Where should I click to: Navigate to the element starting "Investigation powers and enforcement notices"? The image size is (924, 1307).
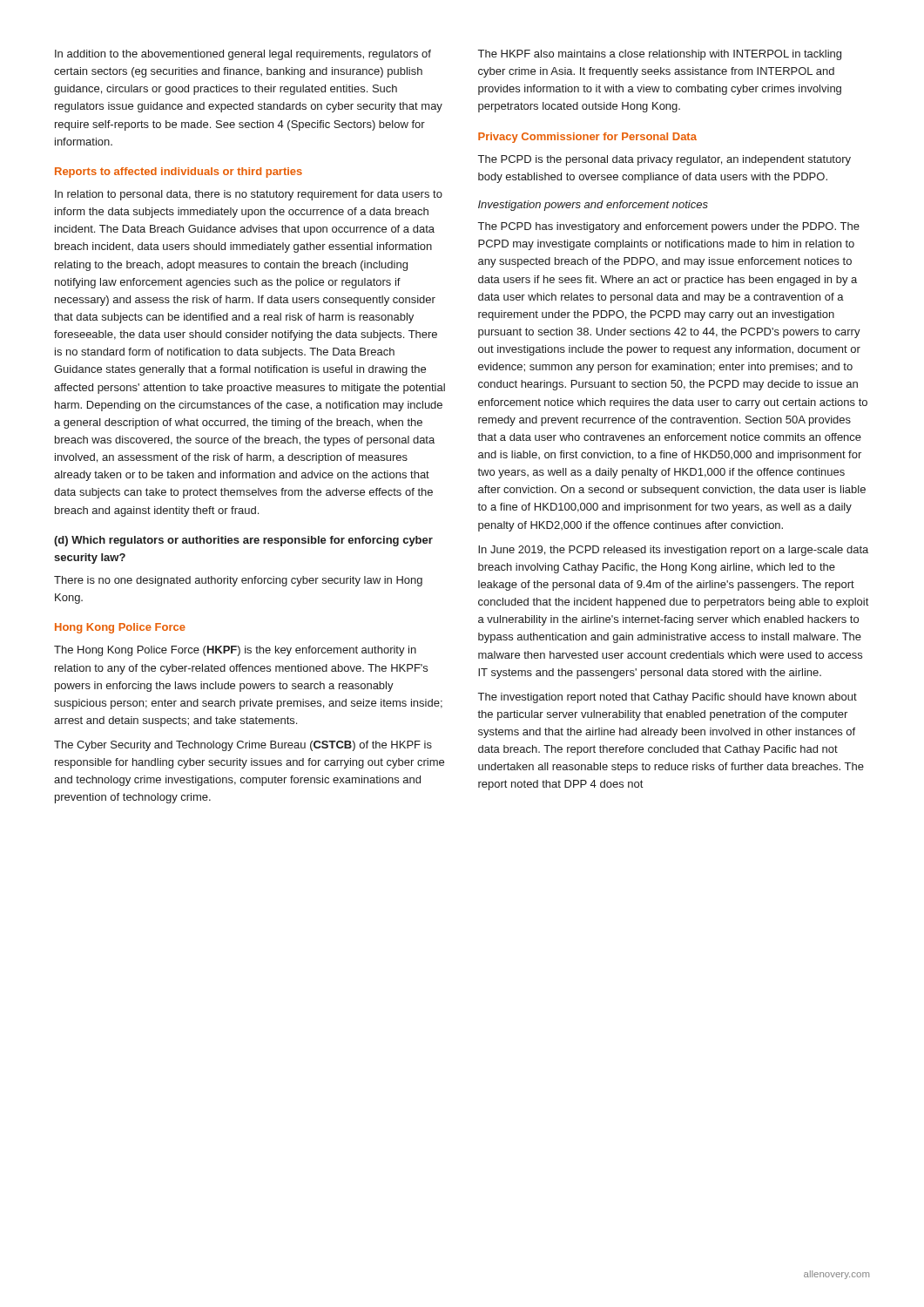point(593,204)
